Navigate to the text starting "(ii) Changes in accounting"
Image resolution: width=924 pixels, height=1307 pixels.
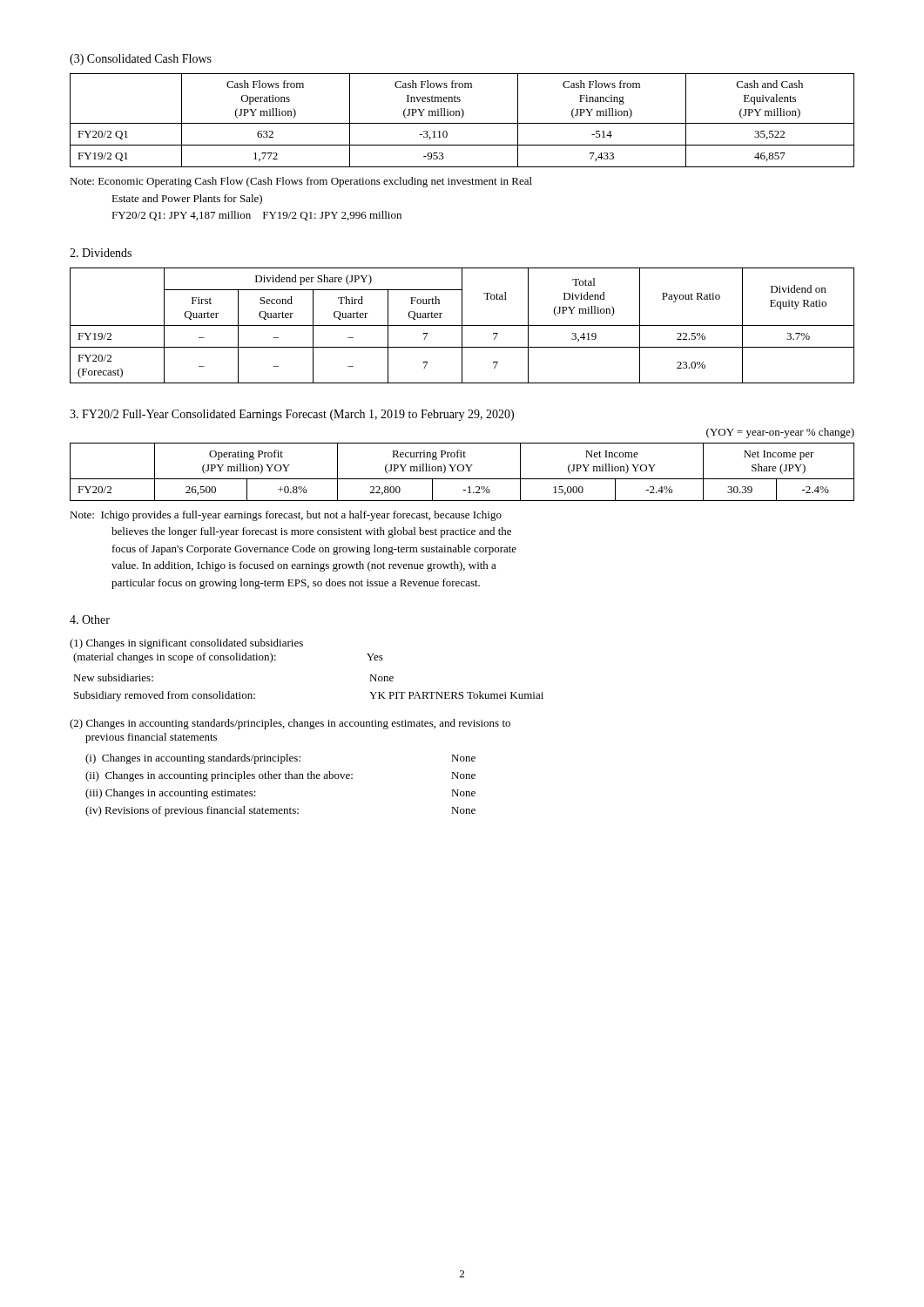pyautogui.click(x=281, y=776)
